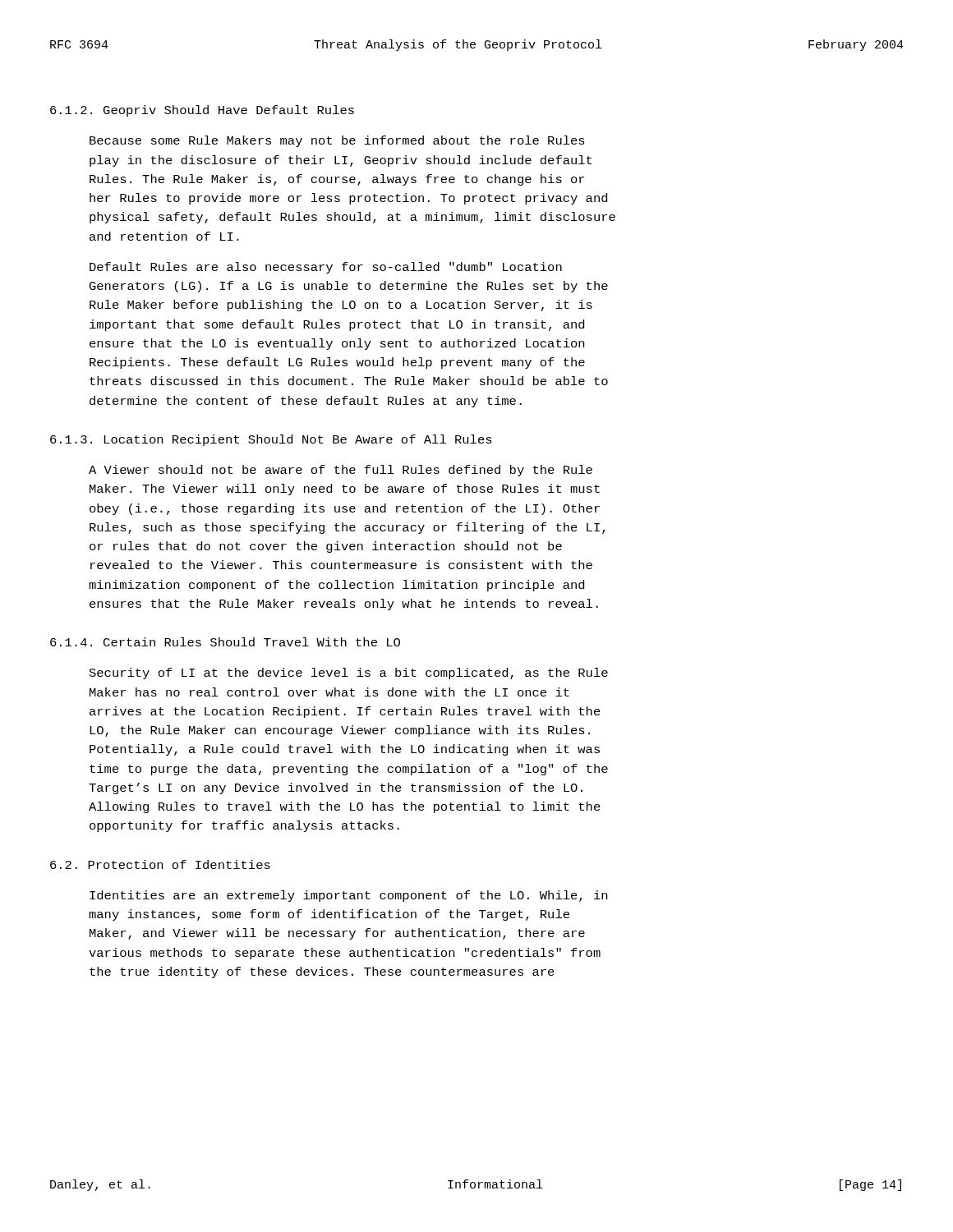
Task: Find the text block containing "Identities are an extremely important component of the"
Action: pyautogui.click(x=349, y=934)
